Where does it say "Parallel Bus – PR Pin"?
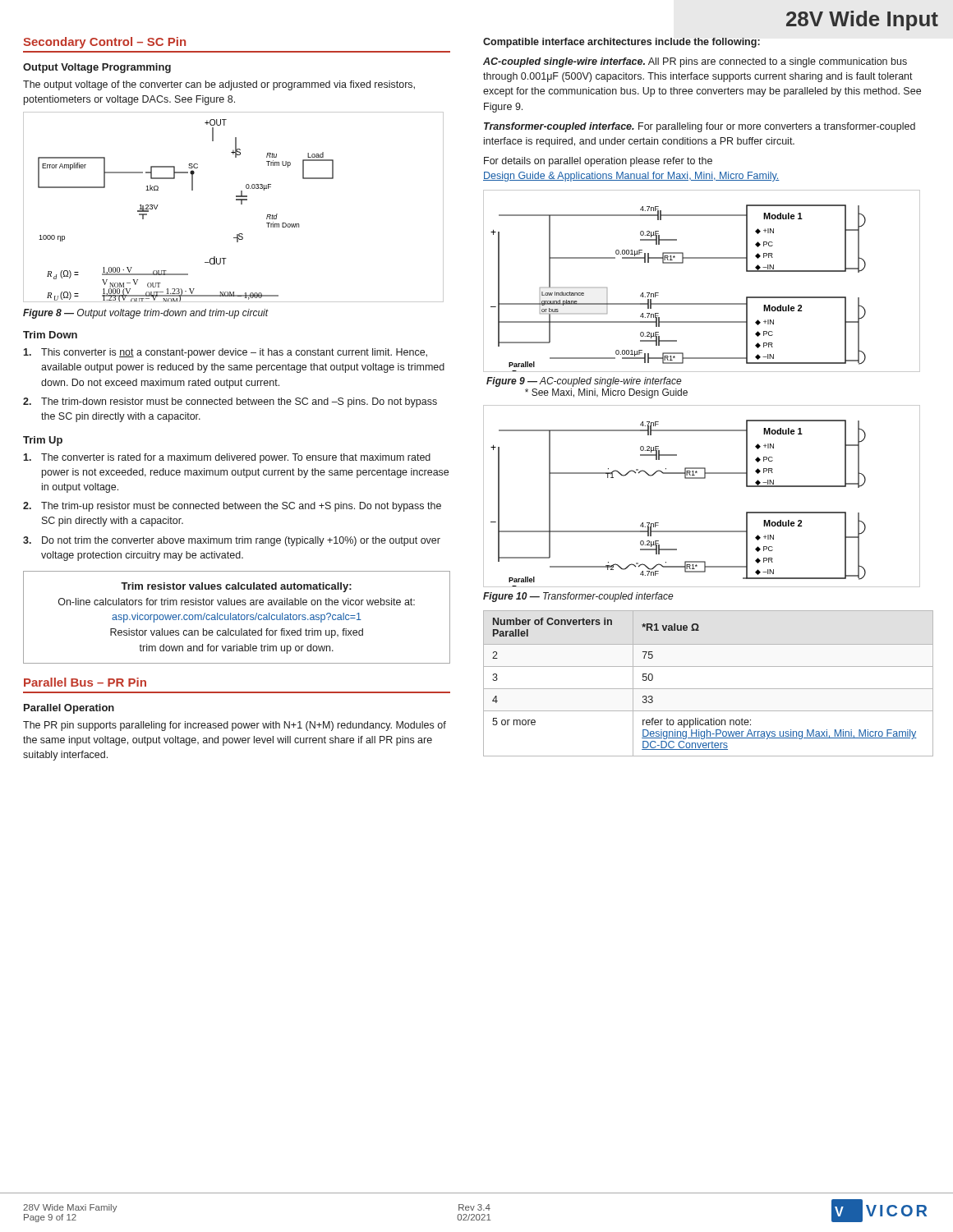 click(x=85, y=682)
